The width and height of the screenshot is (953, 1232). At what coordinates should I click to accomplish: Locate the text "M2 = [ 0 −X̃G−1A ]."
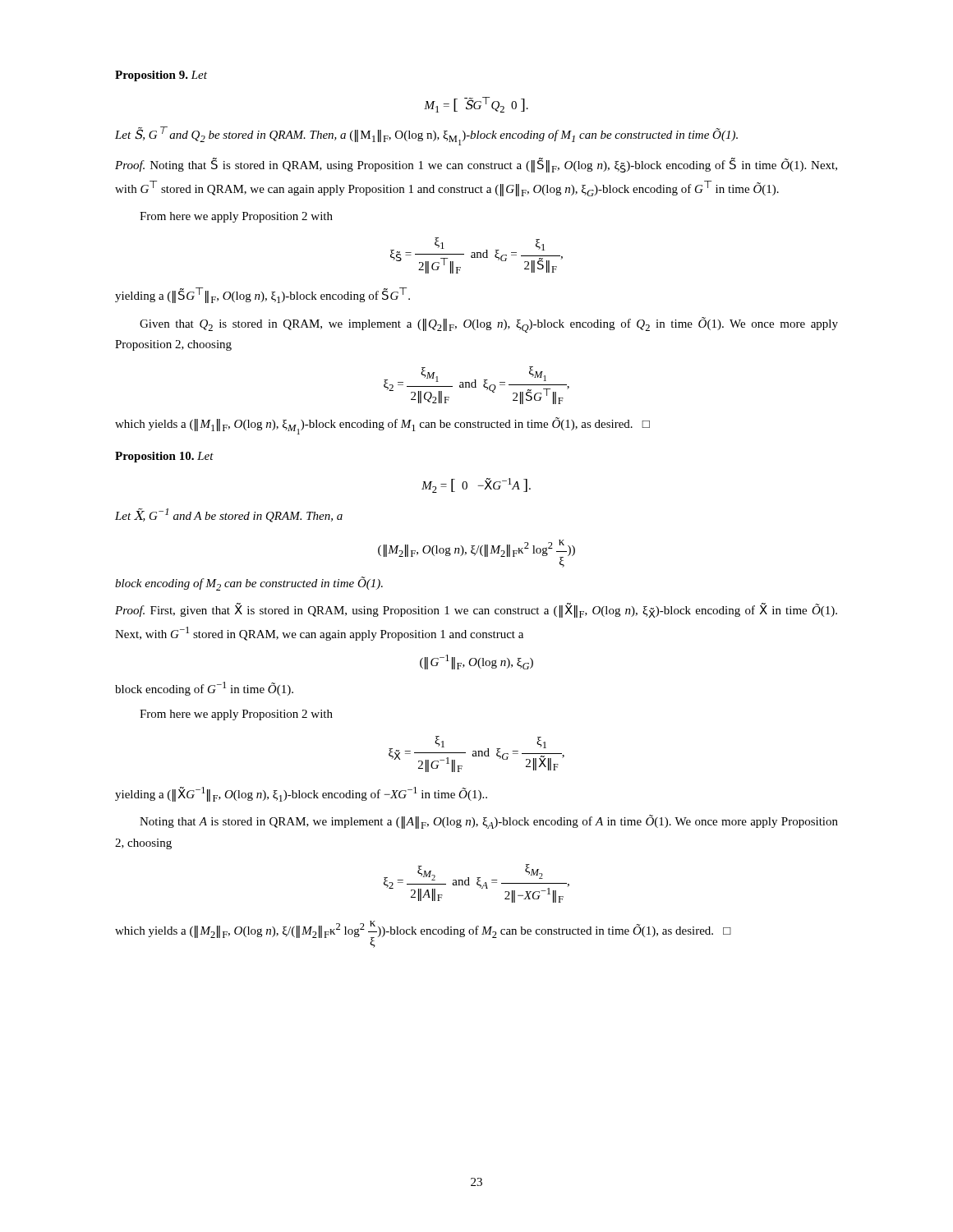tap(476, 486)
